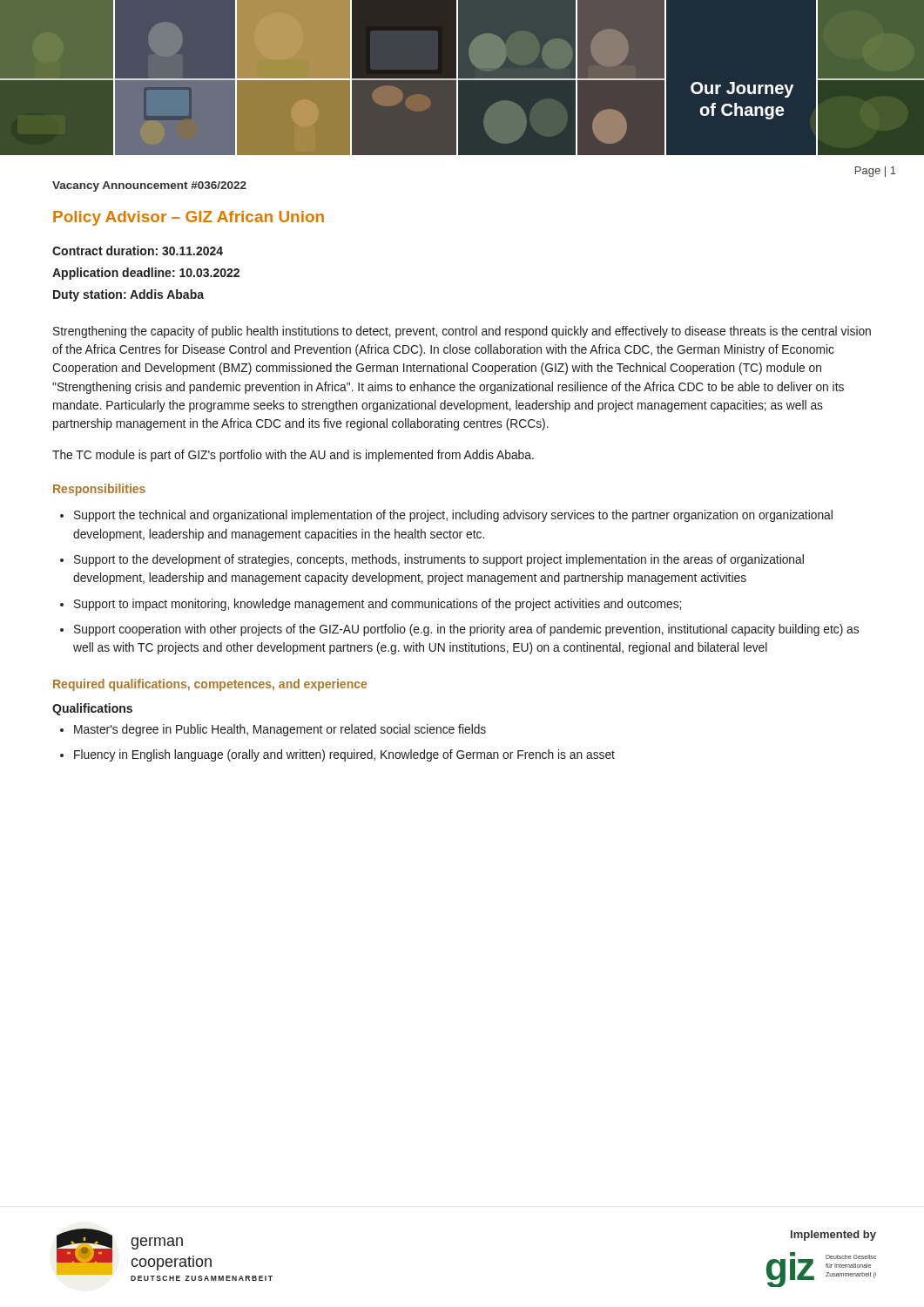
Task: Where is the passage that starts "Support to impact monitoring, knowledge management and communications"?
Action: coord(378,604)
